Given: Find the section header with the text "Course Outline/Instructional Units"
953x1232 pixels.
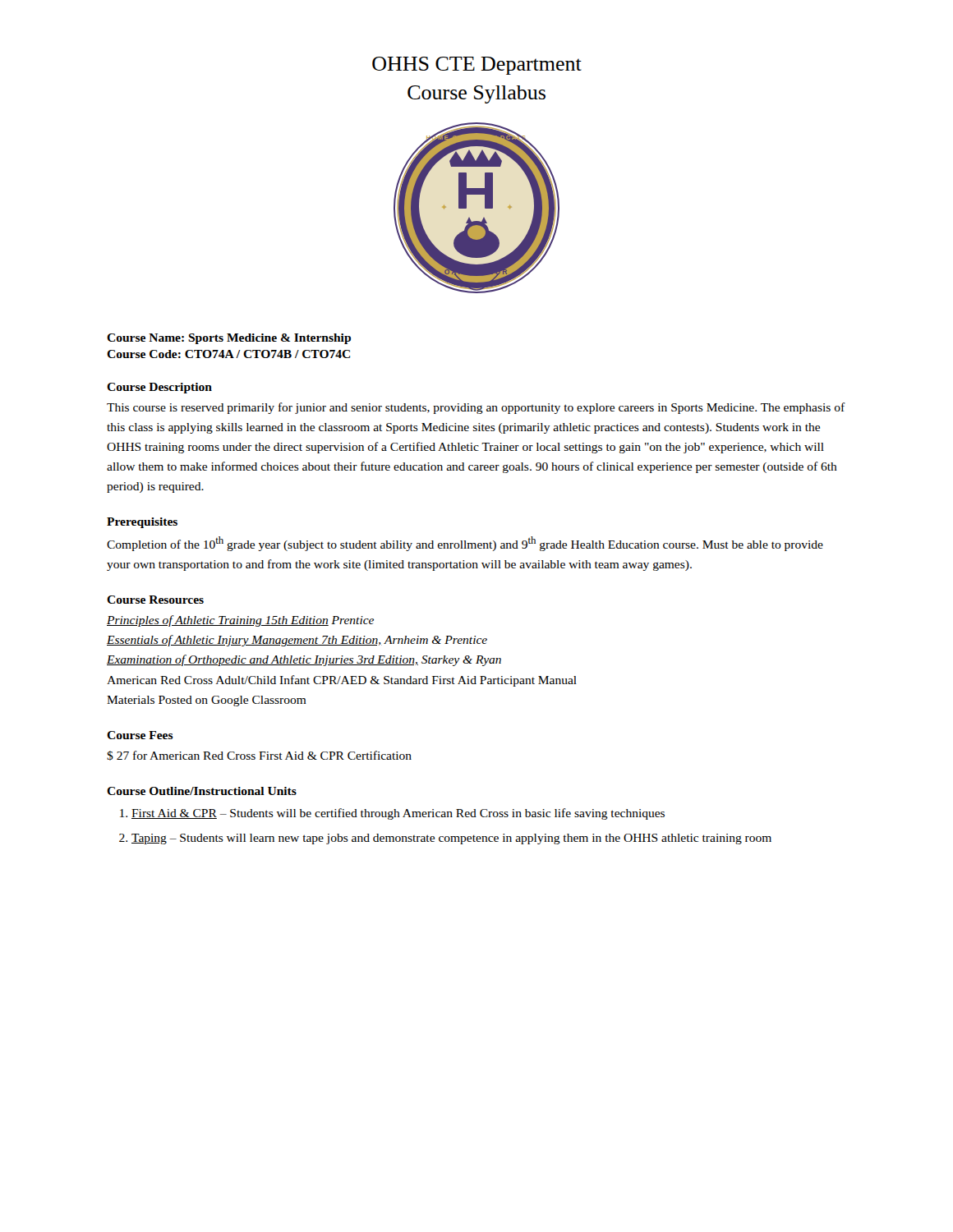Looking at the screenshot, I should point(202,790).
